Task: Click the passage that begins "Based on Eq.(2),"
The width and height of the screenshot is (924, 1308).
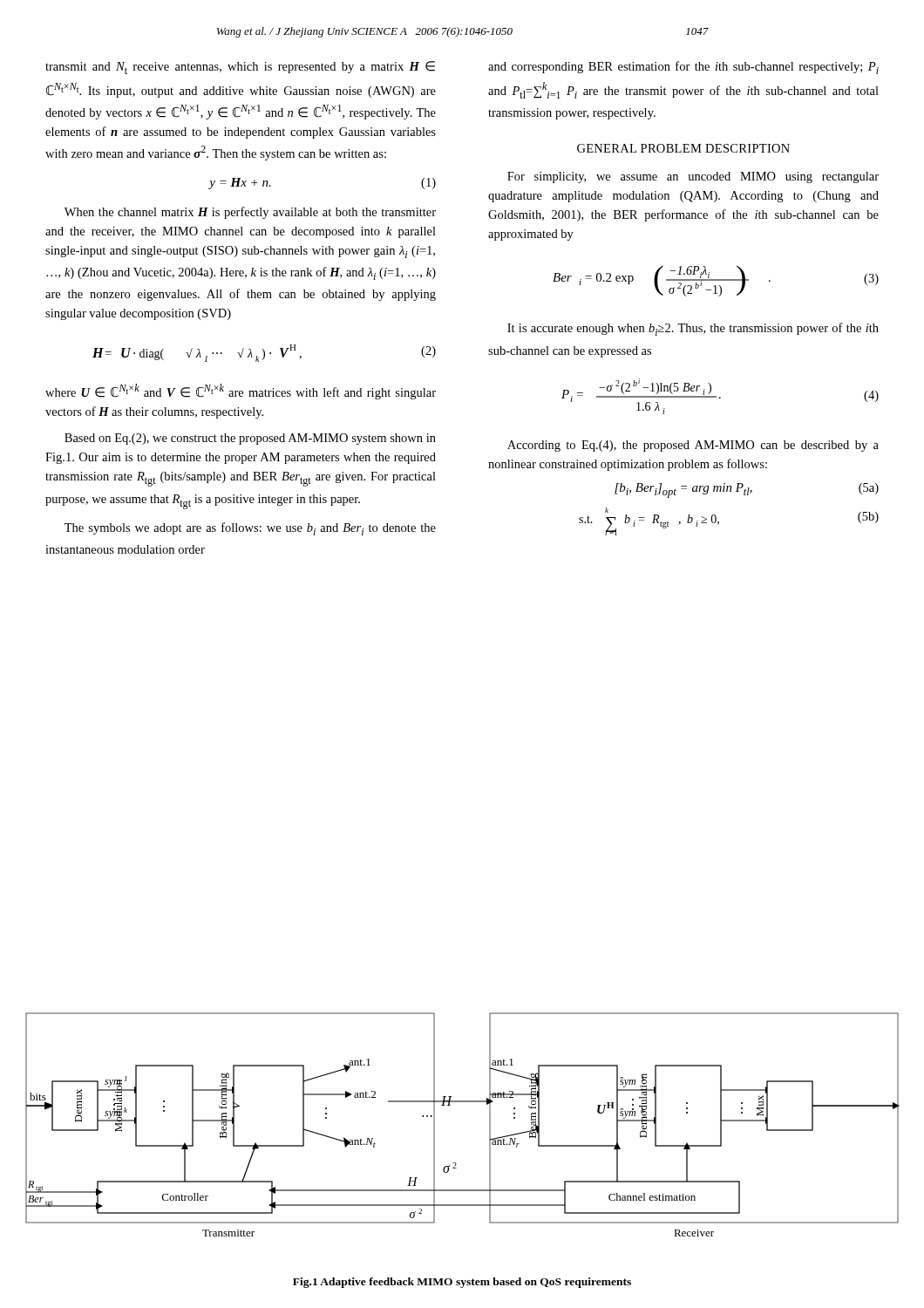Action: tap(241, 470)
